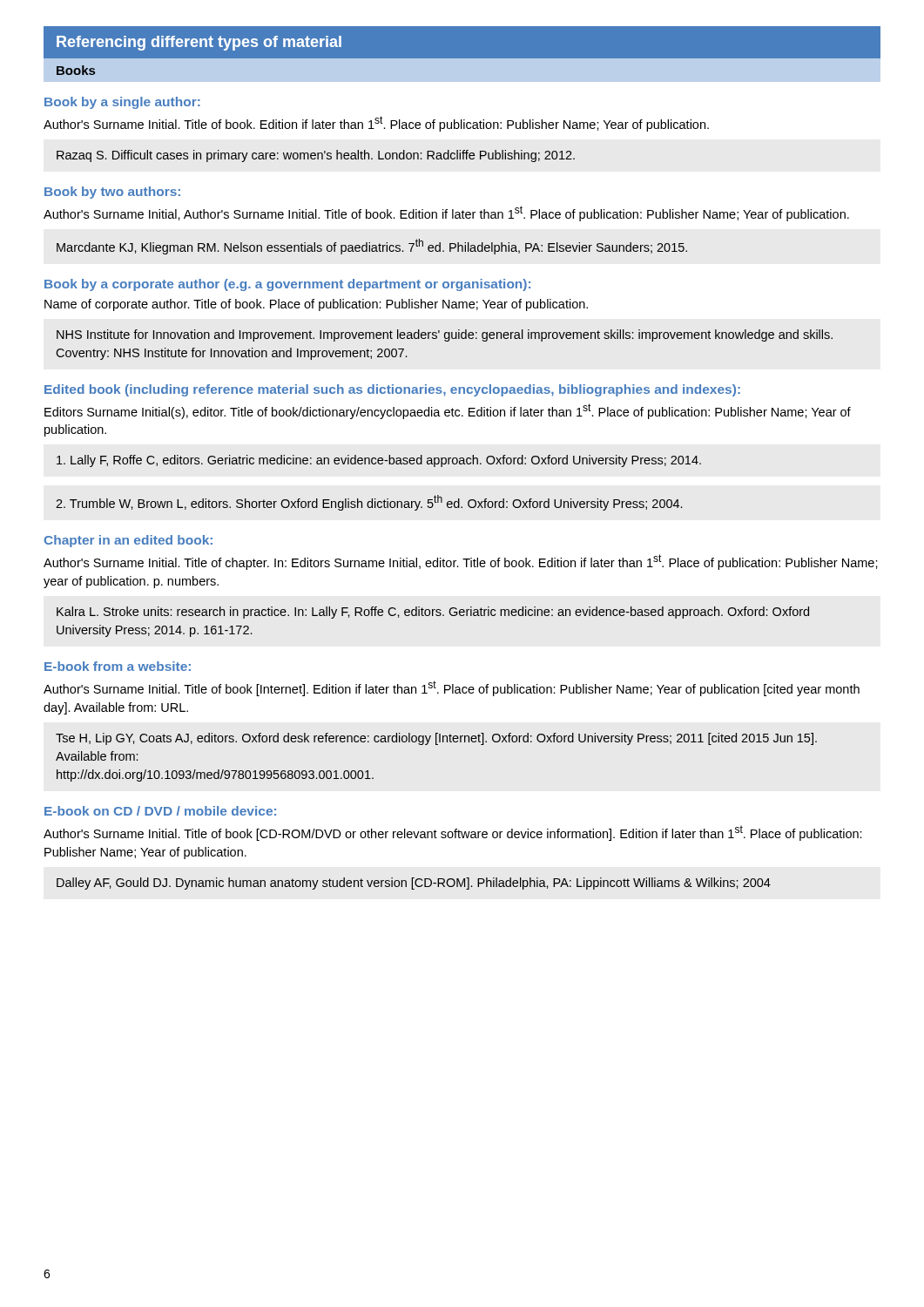Image resolution: width=924 pixels, height=1307 pixels.
Task: Locate the text starting "E-book from a website:"
Action: 118,666
